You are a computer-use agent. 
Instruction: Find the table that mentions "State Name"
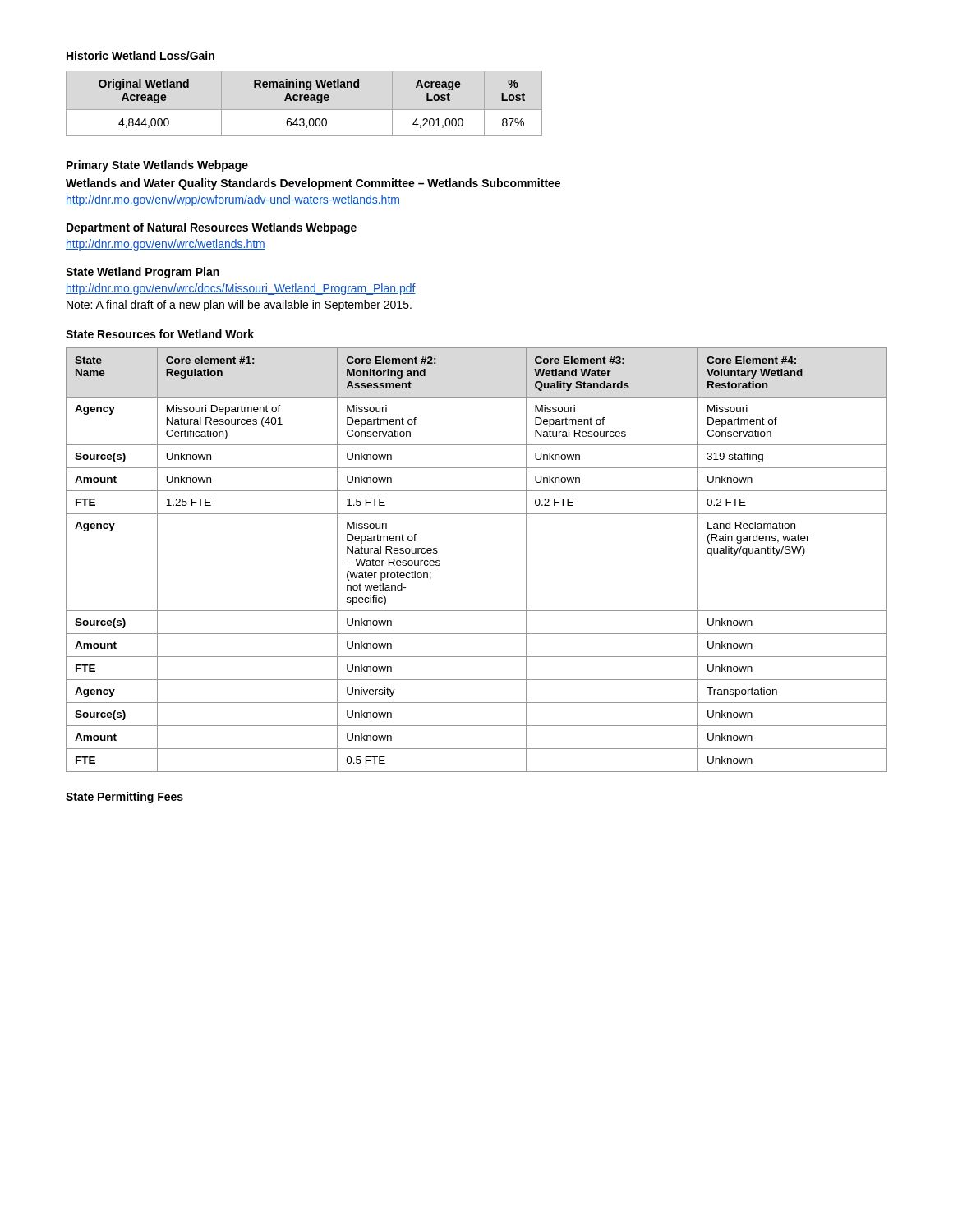tap(476, 560)
